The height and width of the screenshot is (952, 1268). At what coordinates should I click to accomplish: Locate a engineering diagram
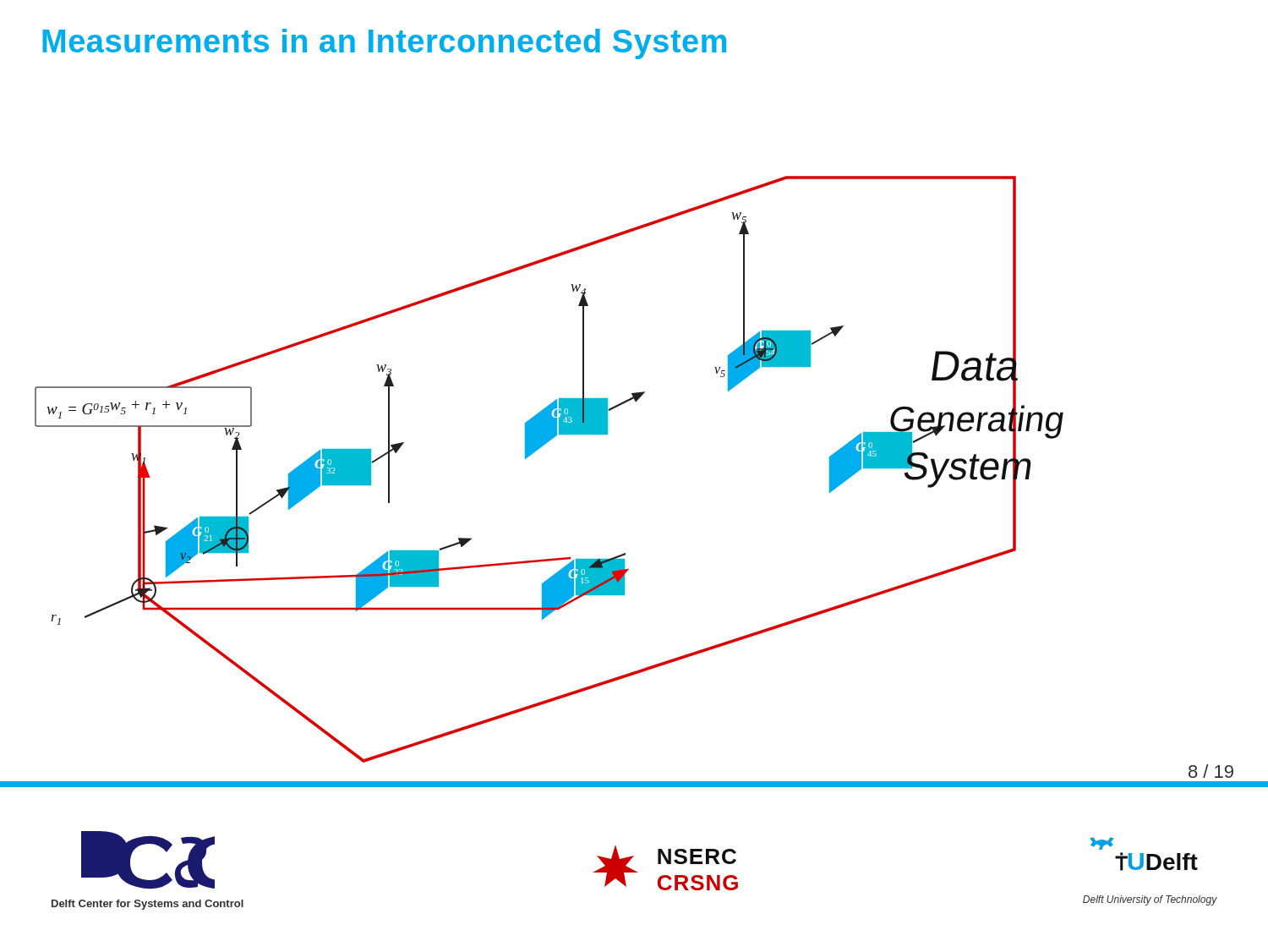pyautogui.click(x=634, y=423)
